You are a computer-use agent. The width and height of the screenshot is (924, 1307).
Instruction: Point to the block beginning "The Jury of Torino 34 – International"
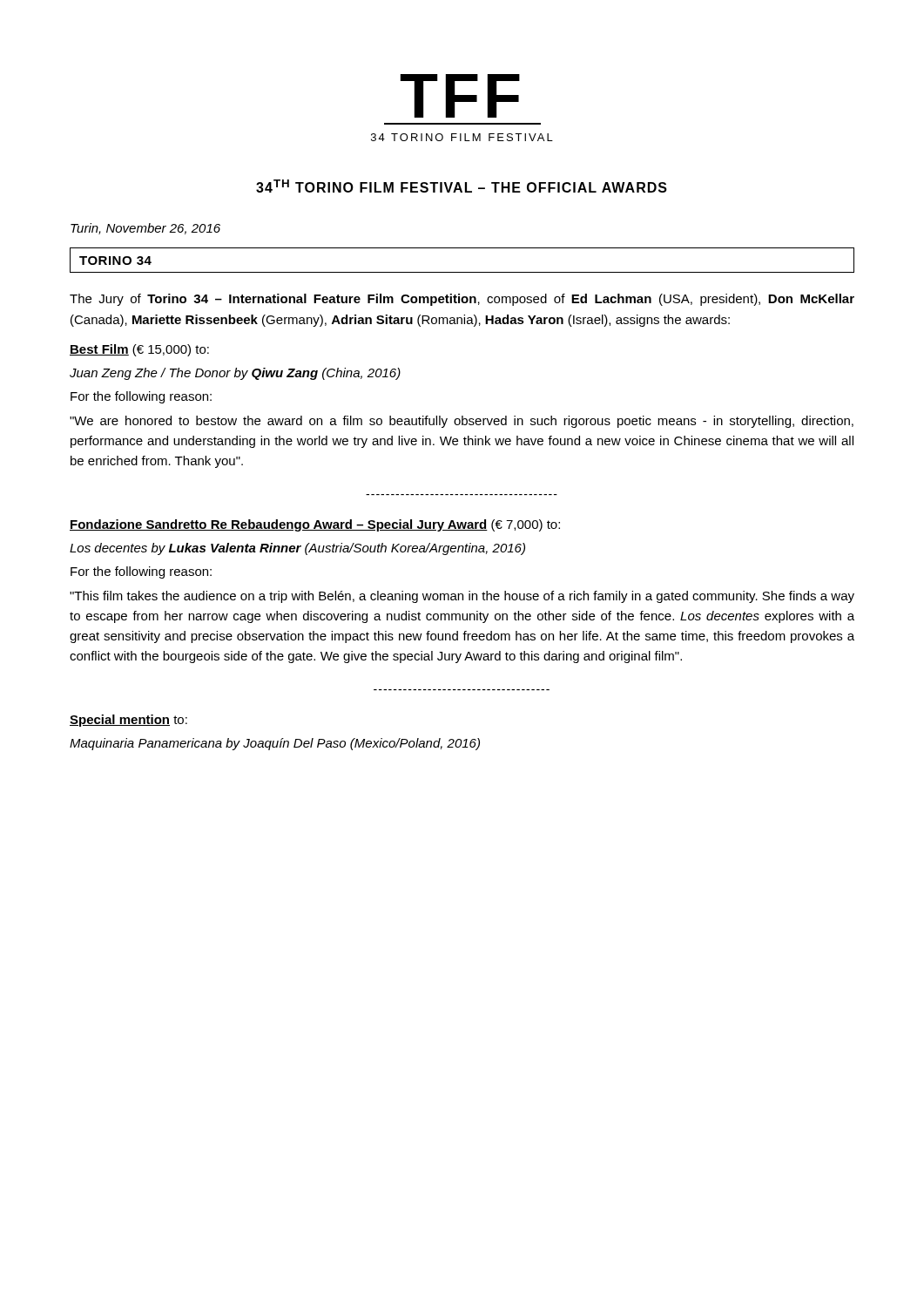[462, 309]
